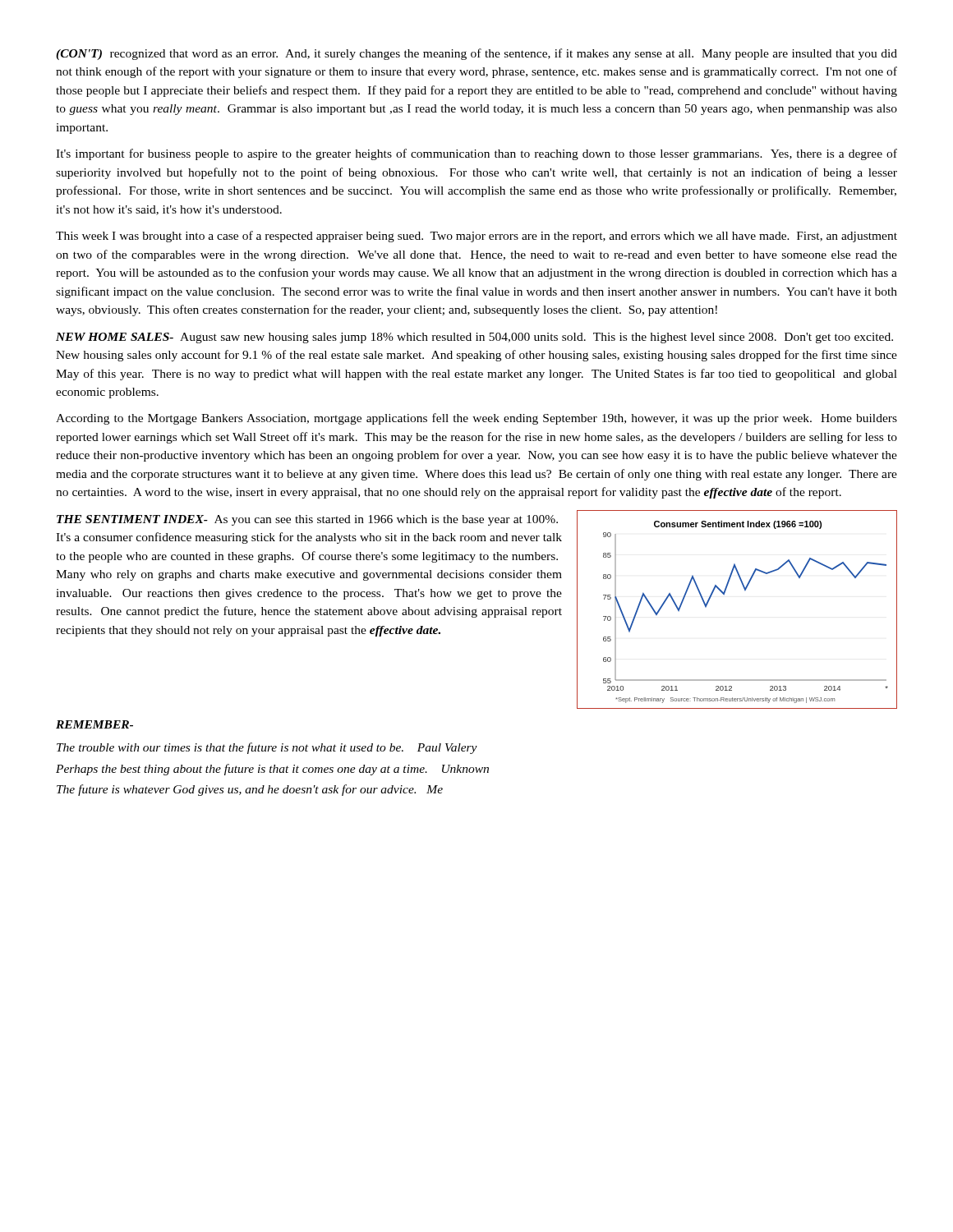Find the text block starting "The trouble with"
The image size is (953, 1232).
click(476, 748)
